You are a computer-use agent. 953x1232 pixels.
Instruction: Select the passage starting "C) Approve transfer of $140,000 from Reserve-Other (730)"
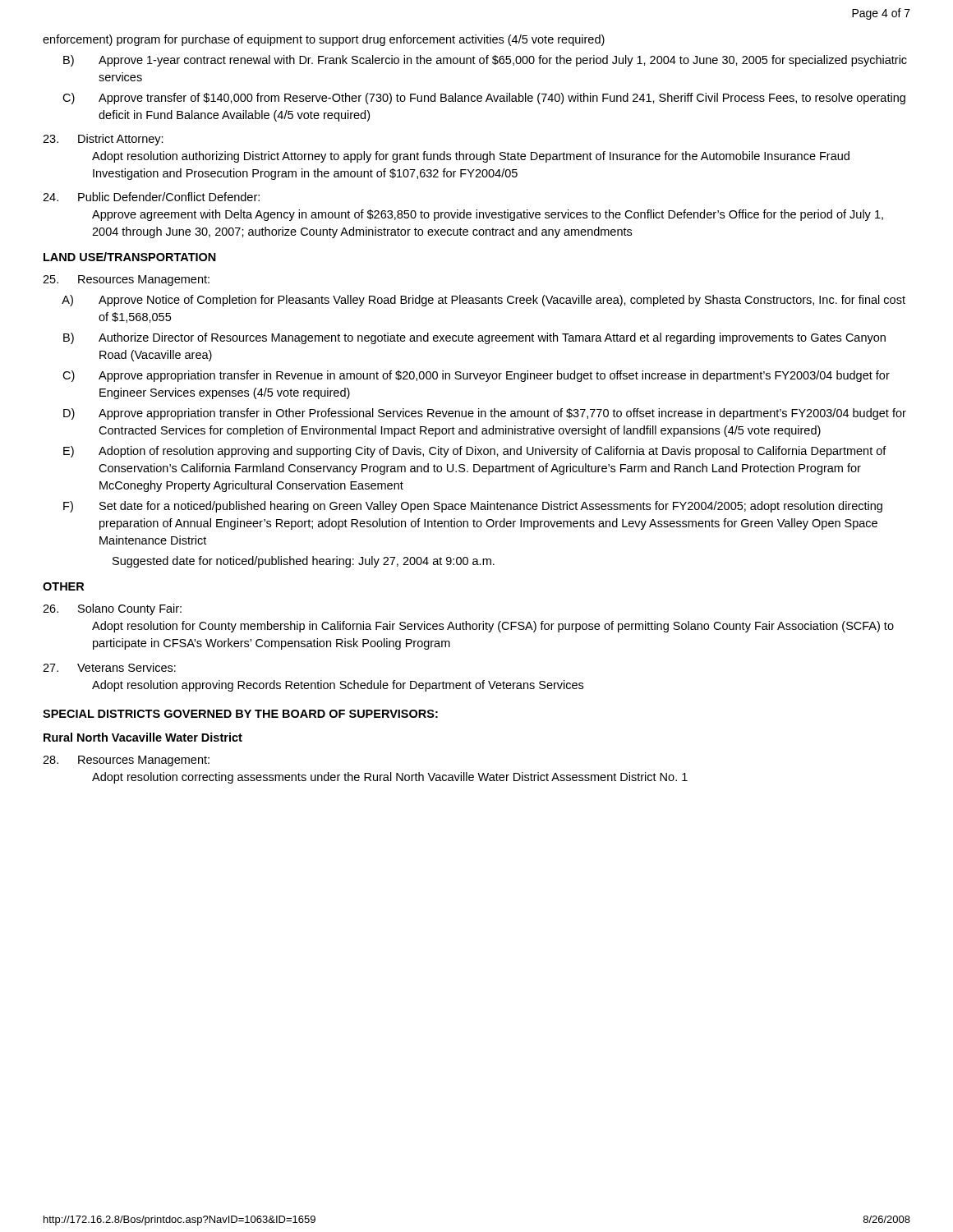point(476,107)
